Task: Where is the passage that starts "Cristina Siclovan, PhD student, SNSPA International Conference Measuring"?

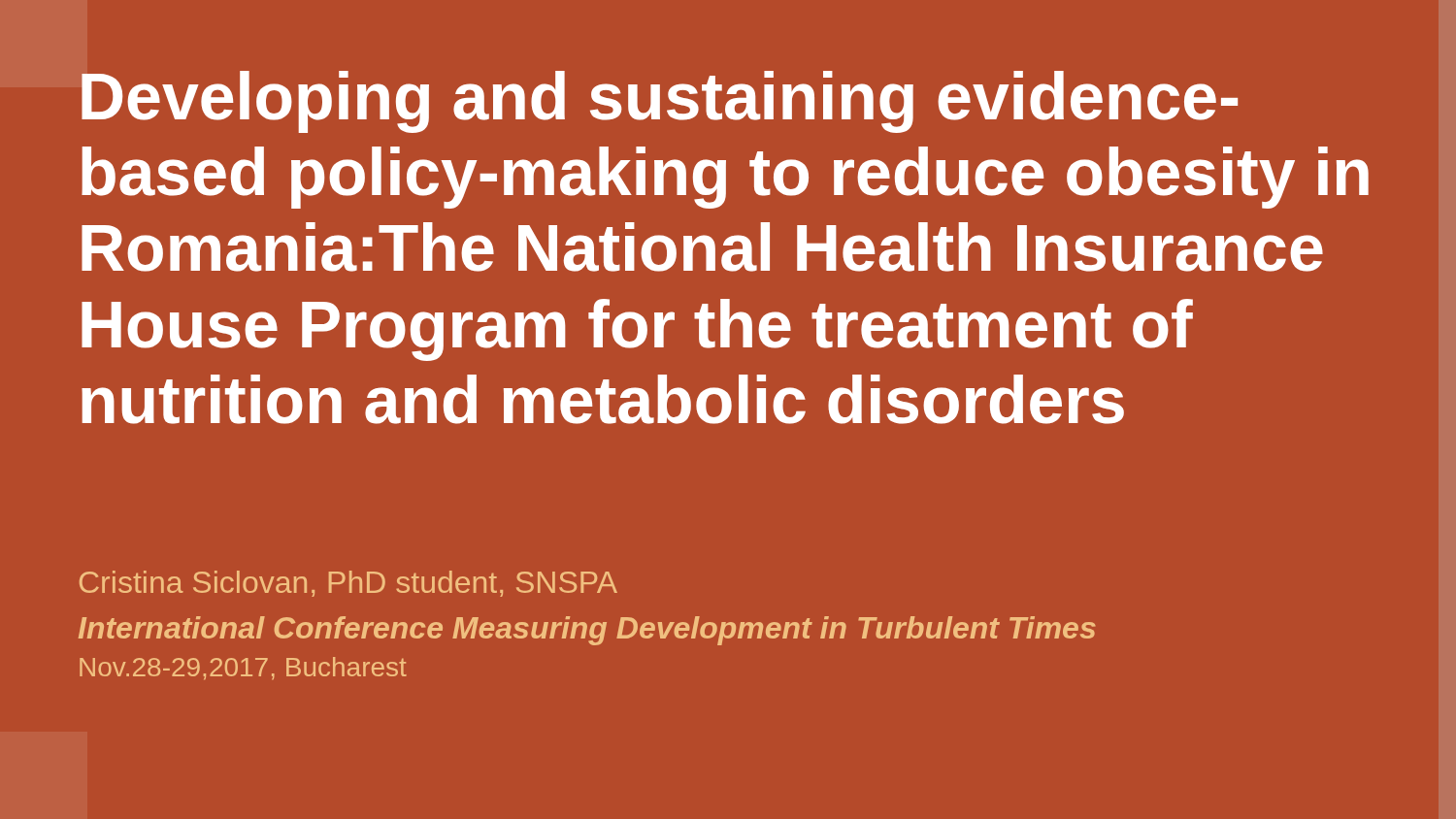Action: point(738,624)
